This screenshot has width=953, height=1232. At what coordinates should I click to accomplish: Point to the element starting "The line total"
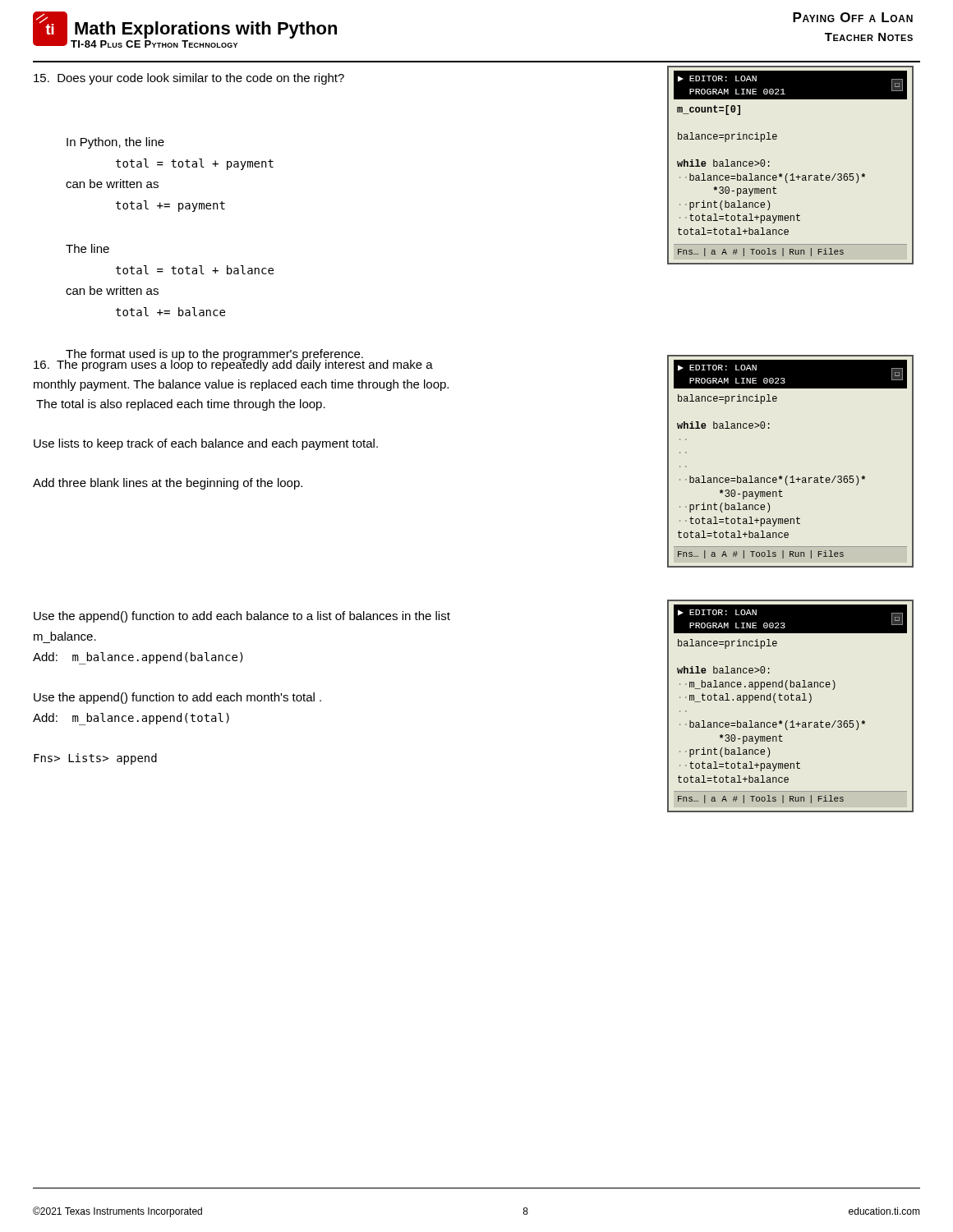215,301
